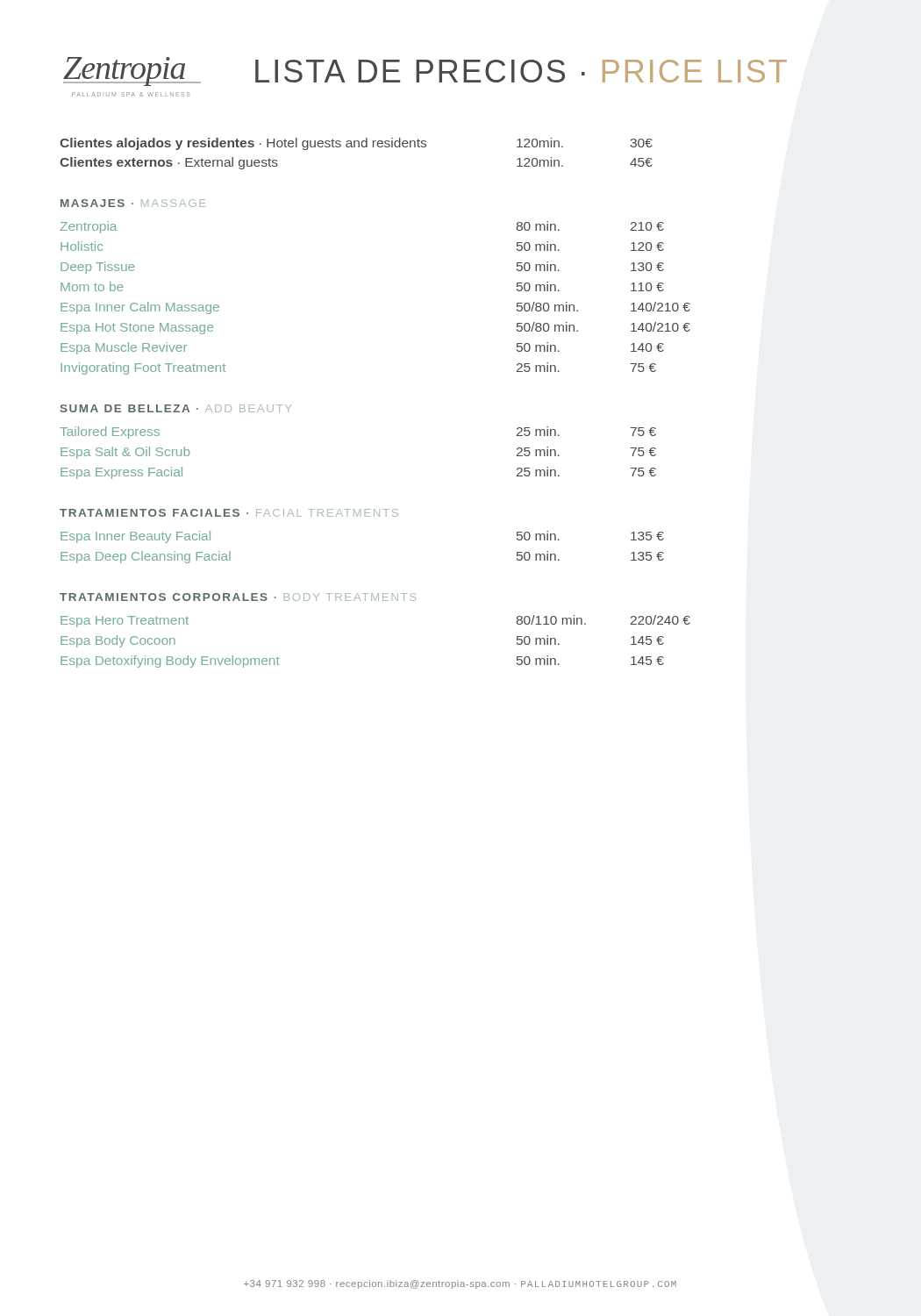This screenshot has height=1316, width=921.
Task: Locate the list item that says "Espa Detoxifying Body Envelopment 50 min."
Action: point(170,660)
